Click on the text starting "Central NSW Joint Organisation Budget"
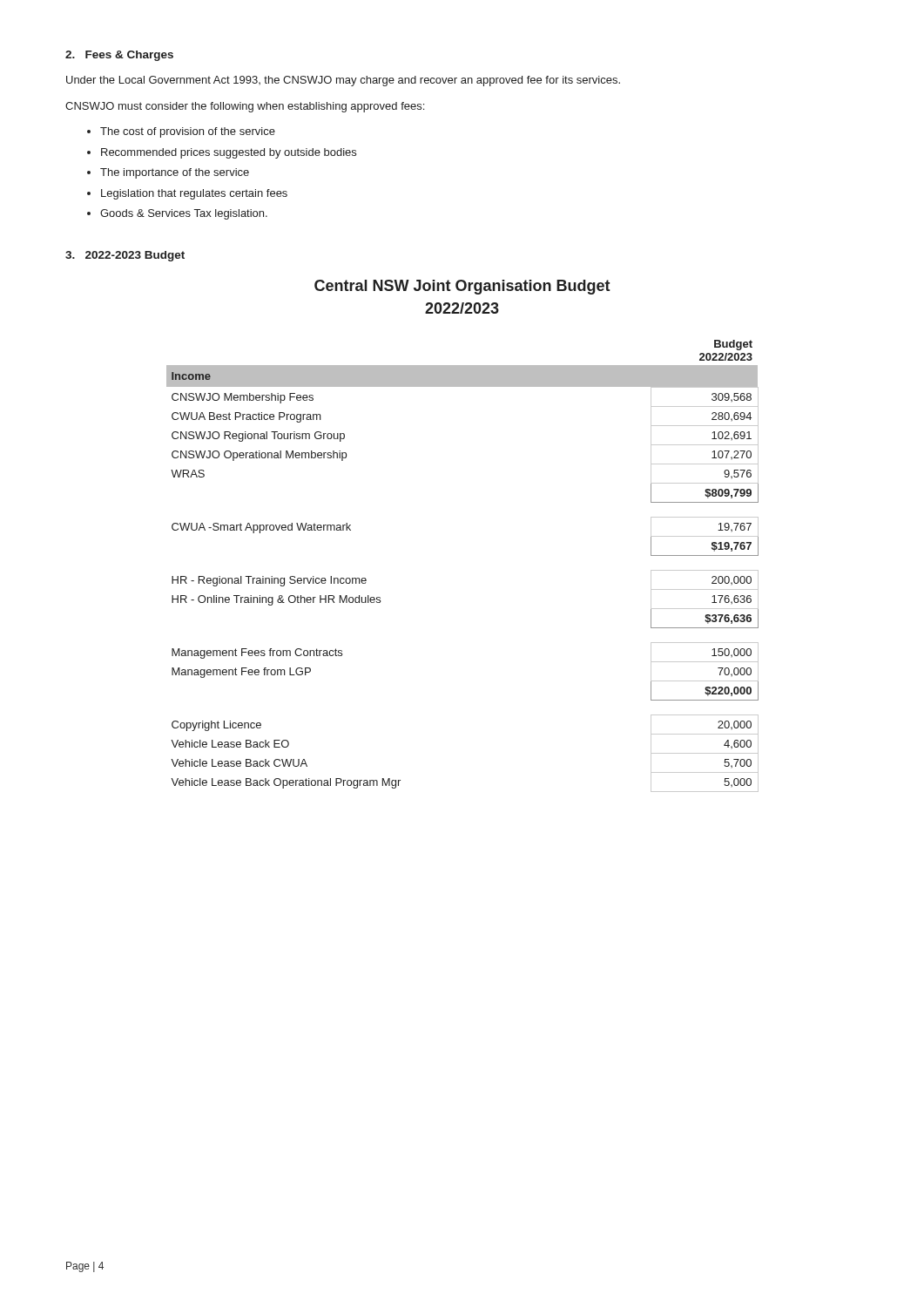The height and width of the screenshot is (1307, 924). click(462, 285)
